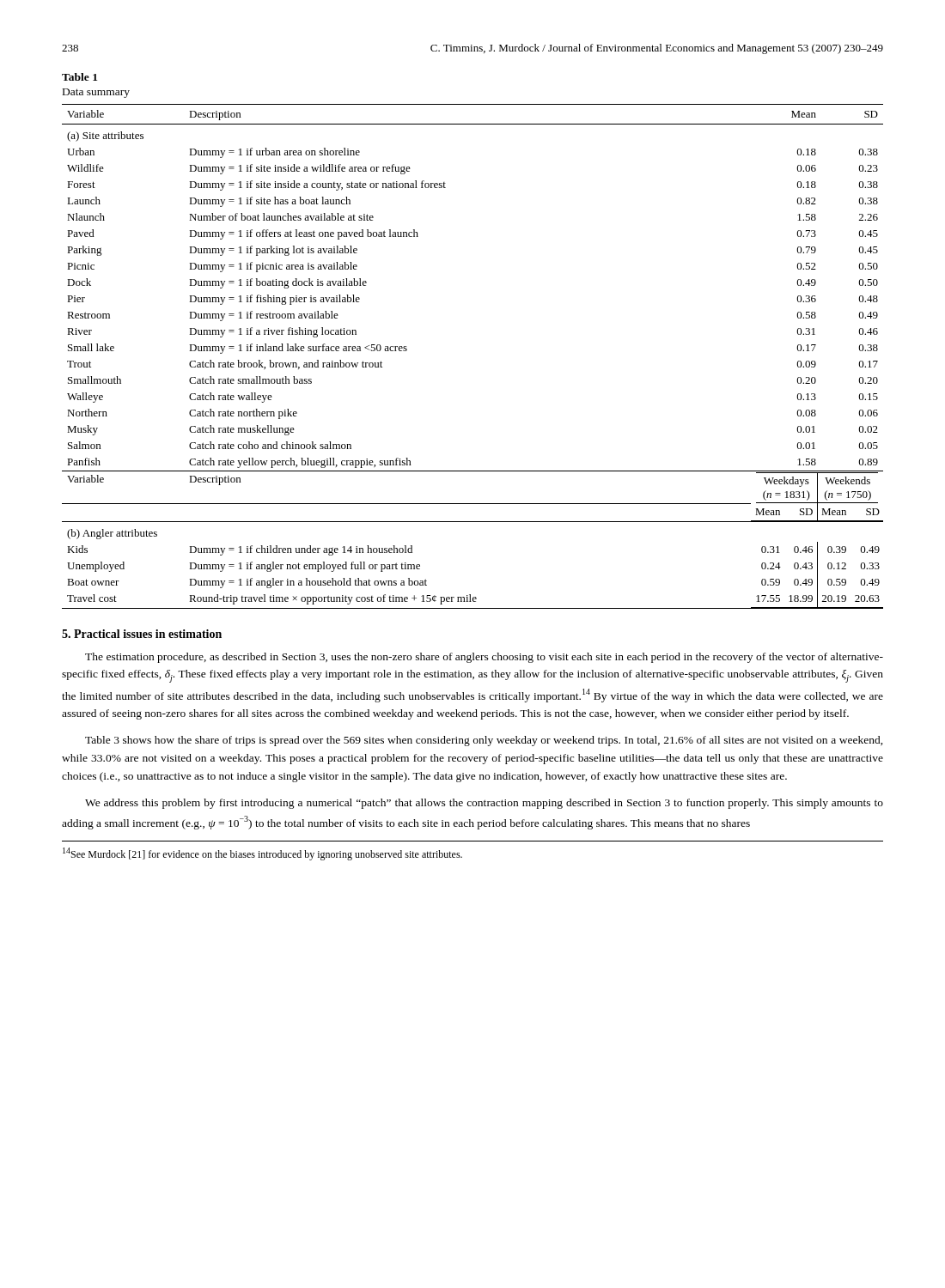Click on the element starting "Table 3 shows how the share of"
Viewport: 945px width, 1288px height.
coord(472,758)
